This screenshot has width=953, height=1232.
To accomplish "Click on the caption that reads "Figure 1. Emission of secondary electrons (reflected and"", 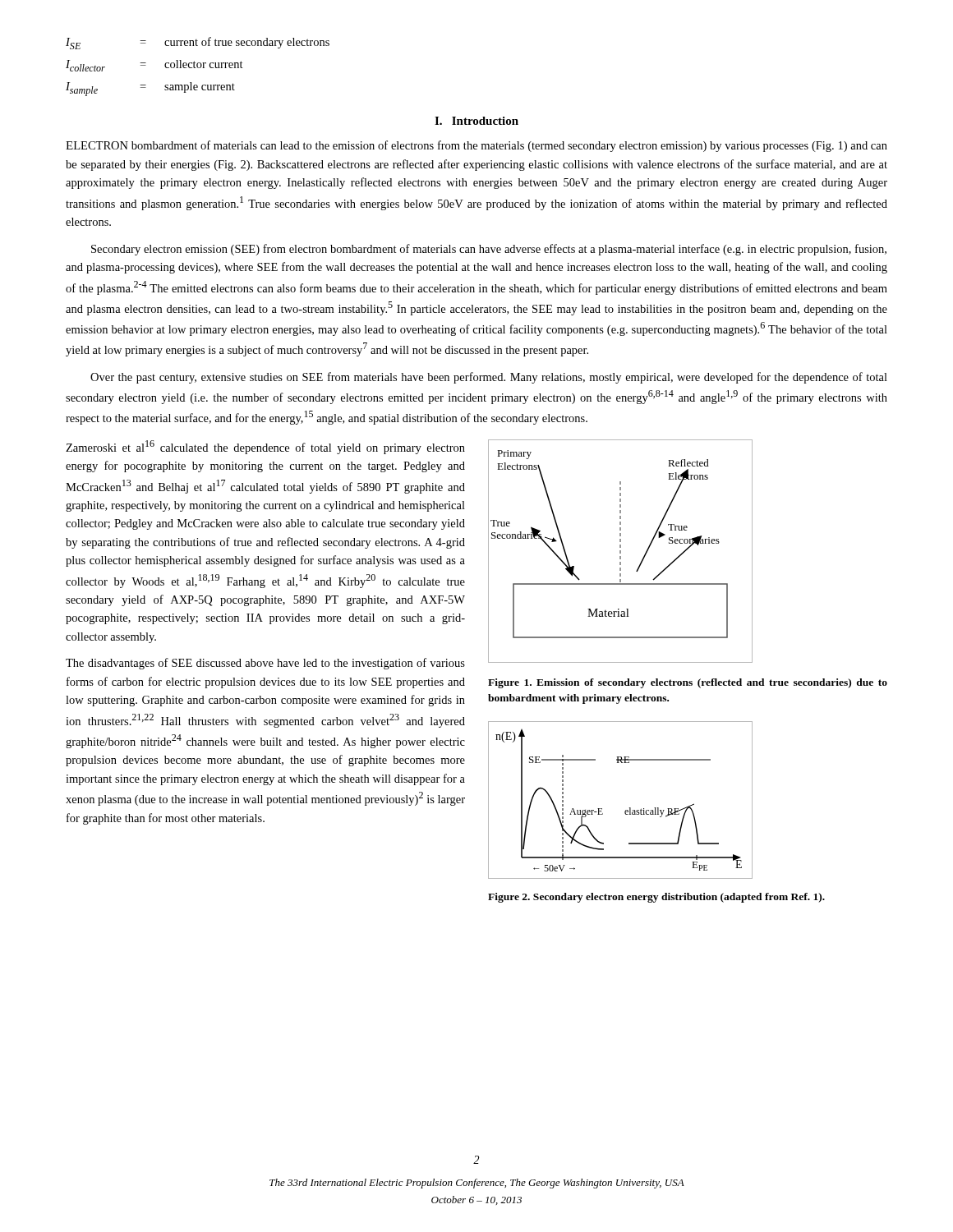I will (688, 690).
